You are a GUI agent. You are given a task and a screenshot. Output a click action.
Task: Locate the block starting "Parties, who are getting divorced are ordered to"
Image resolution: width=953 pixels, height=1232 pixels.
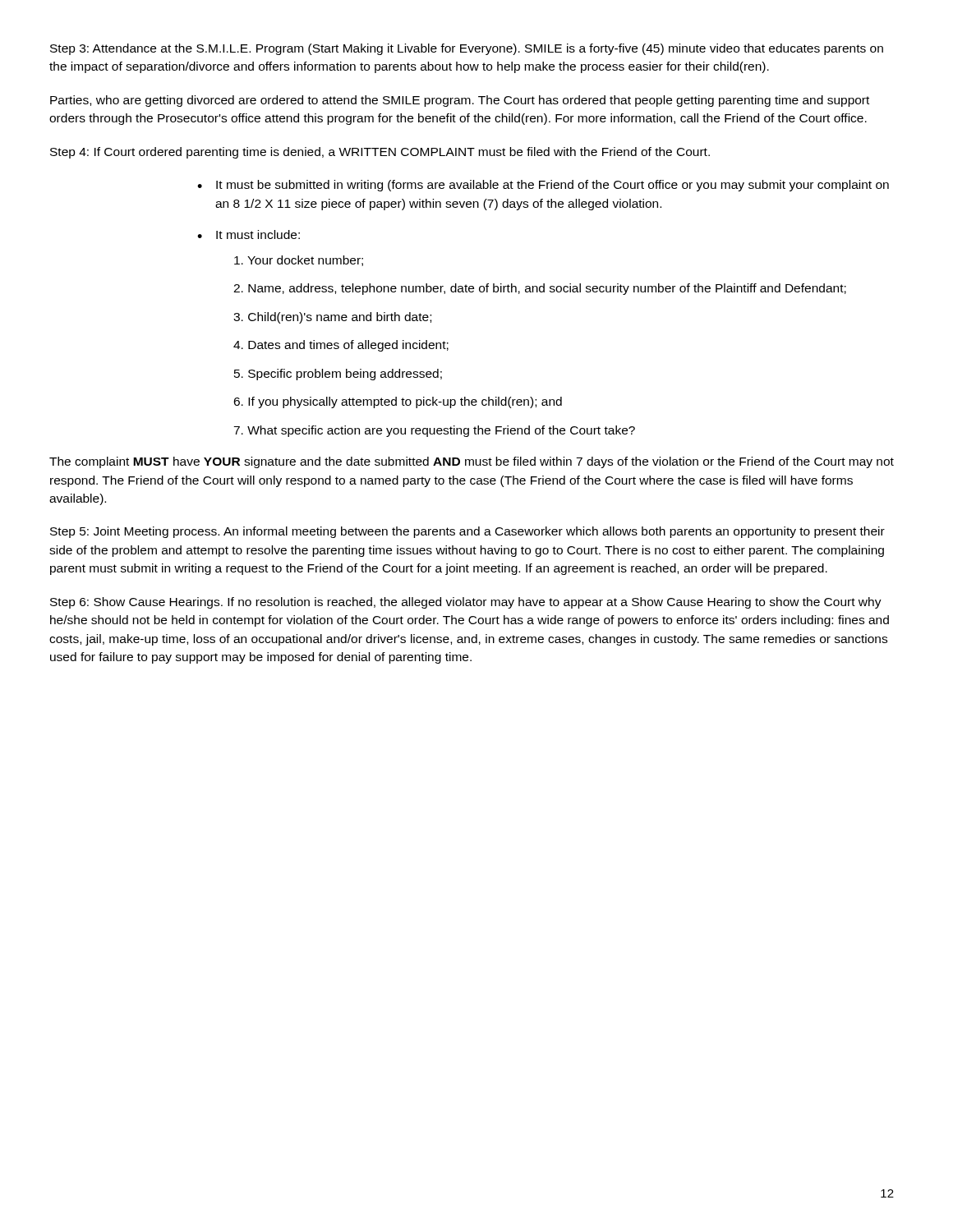click(x=459, y=109)
